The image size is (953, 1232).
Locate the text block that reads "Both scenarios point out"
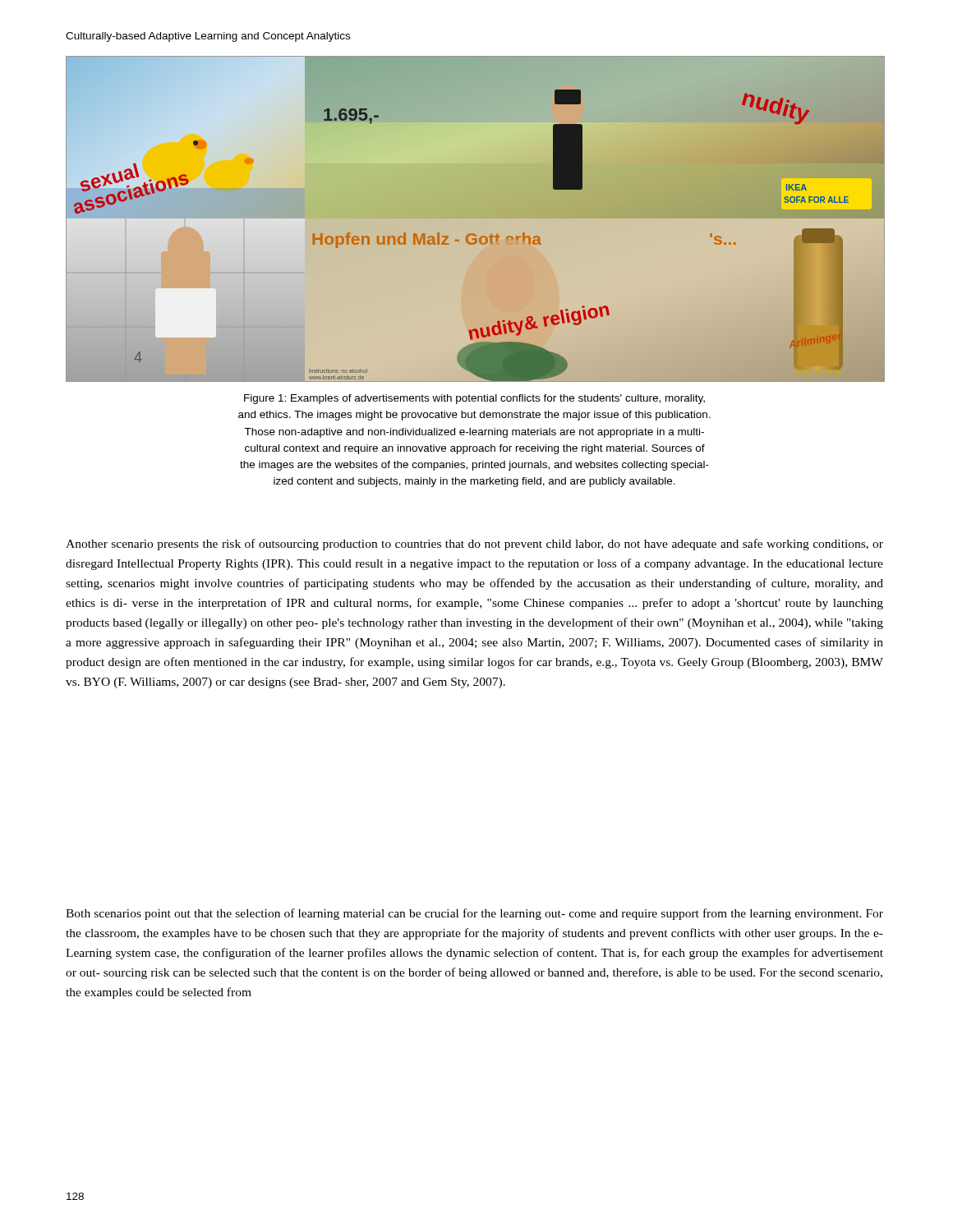coord(474,952)
